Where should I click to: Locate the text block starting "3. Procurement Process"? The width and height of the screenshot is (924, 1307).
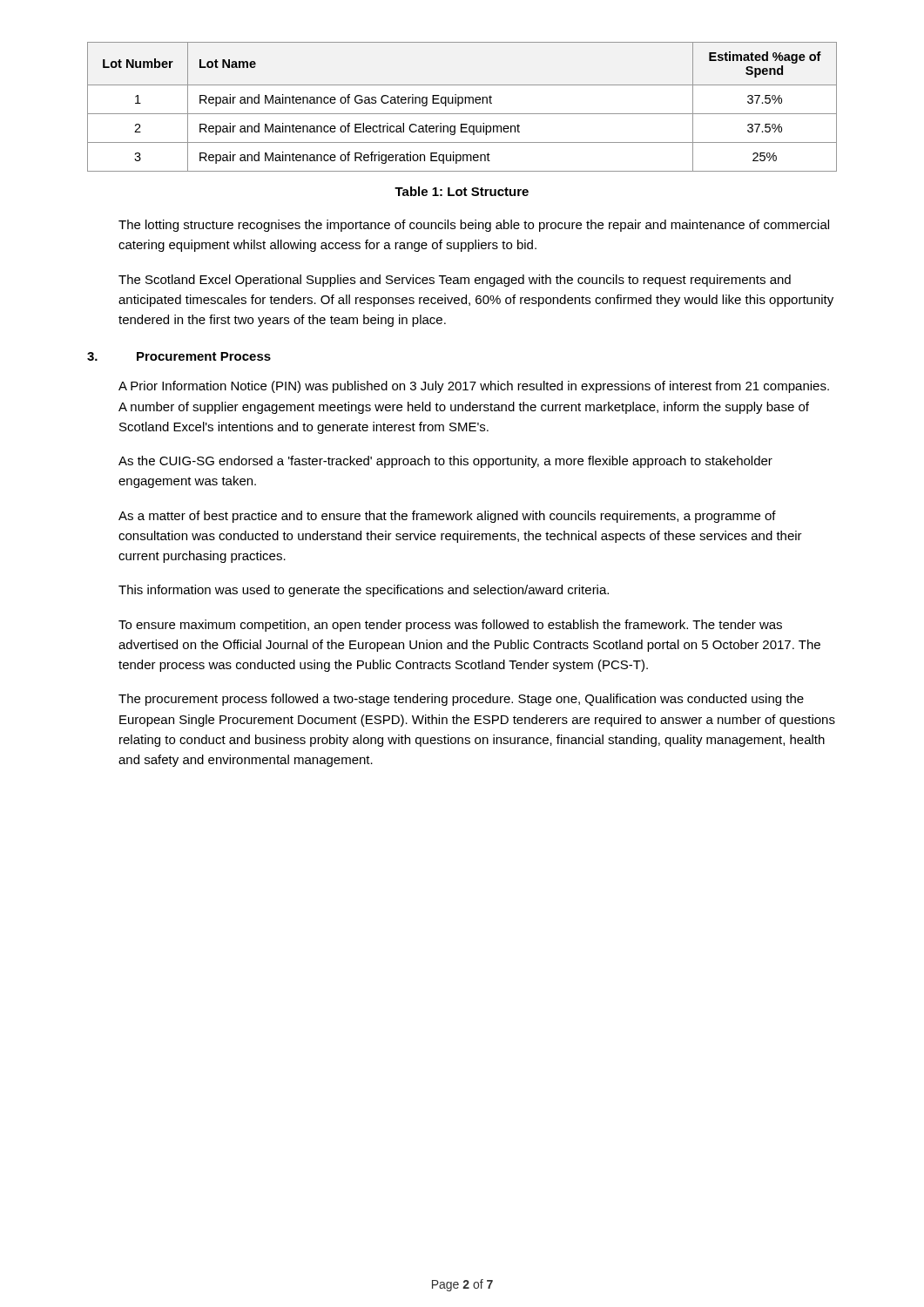tap(179, 356)
